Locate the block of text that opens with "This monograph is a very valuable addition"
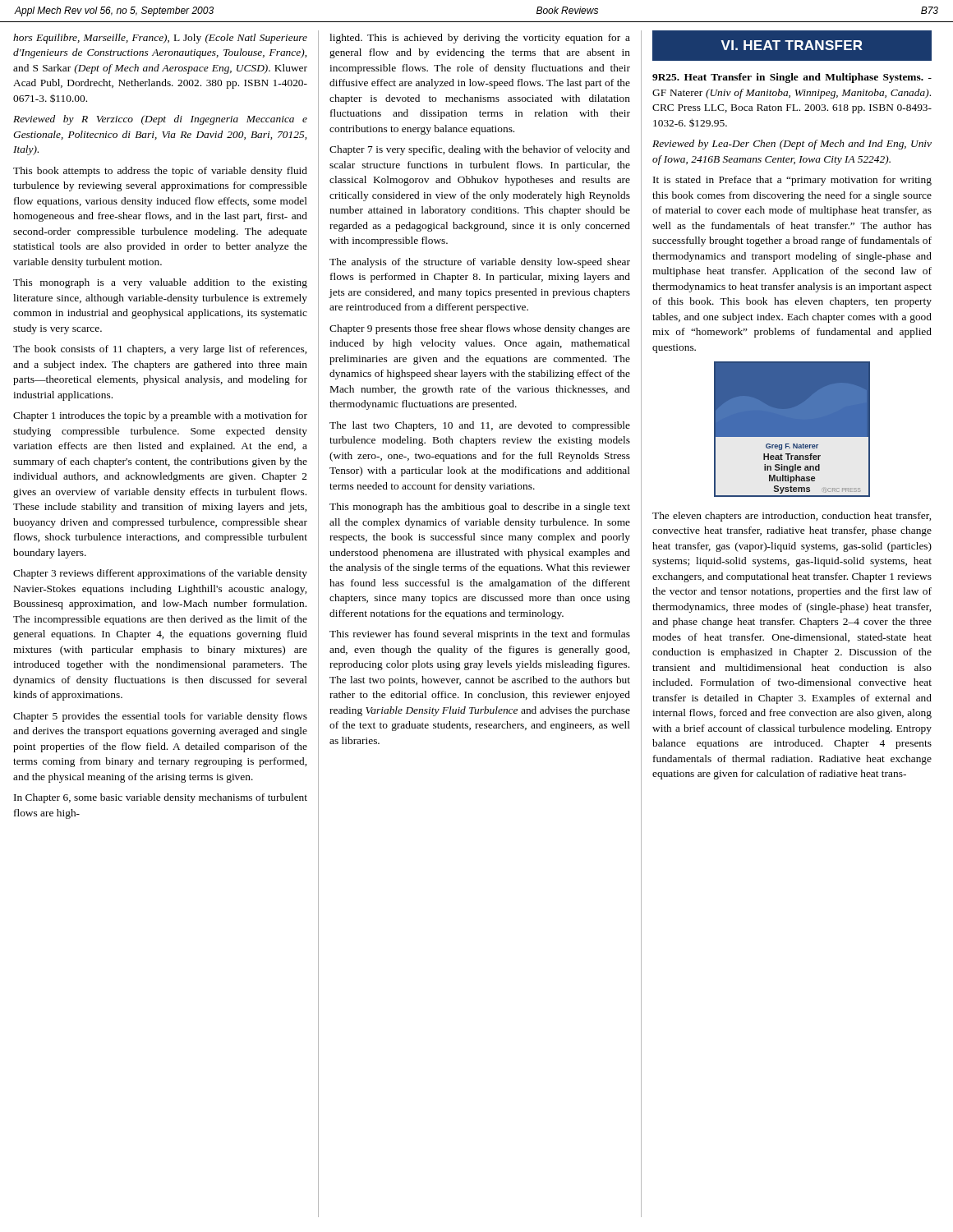 pyautogui.click(x=160, y=305)
